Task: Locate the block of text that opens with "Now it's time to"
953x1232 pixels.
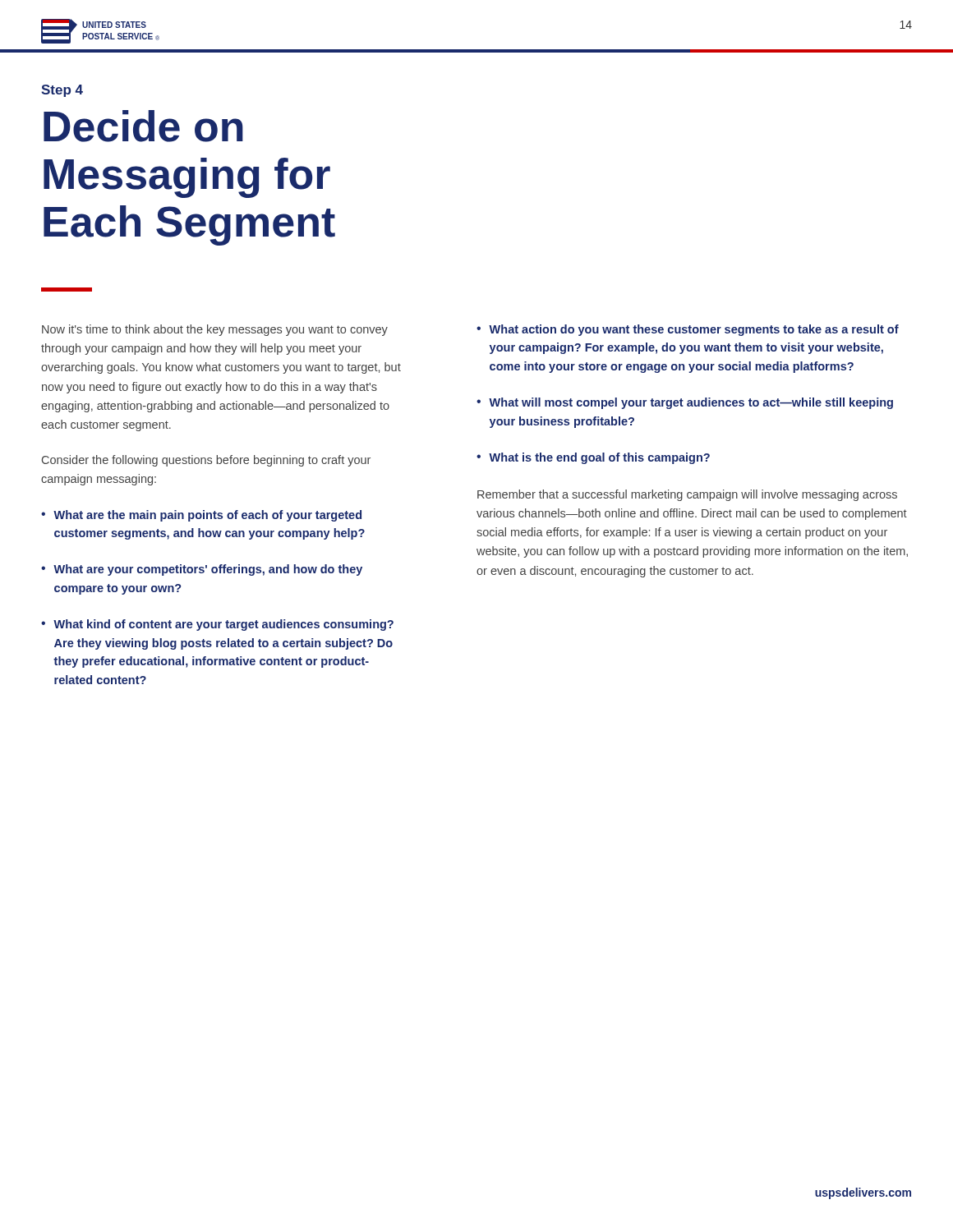Action: pyautogui.click(x=221, y=377)
